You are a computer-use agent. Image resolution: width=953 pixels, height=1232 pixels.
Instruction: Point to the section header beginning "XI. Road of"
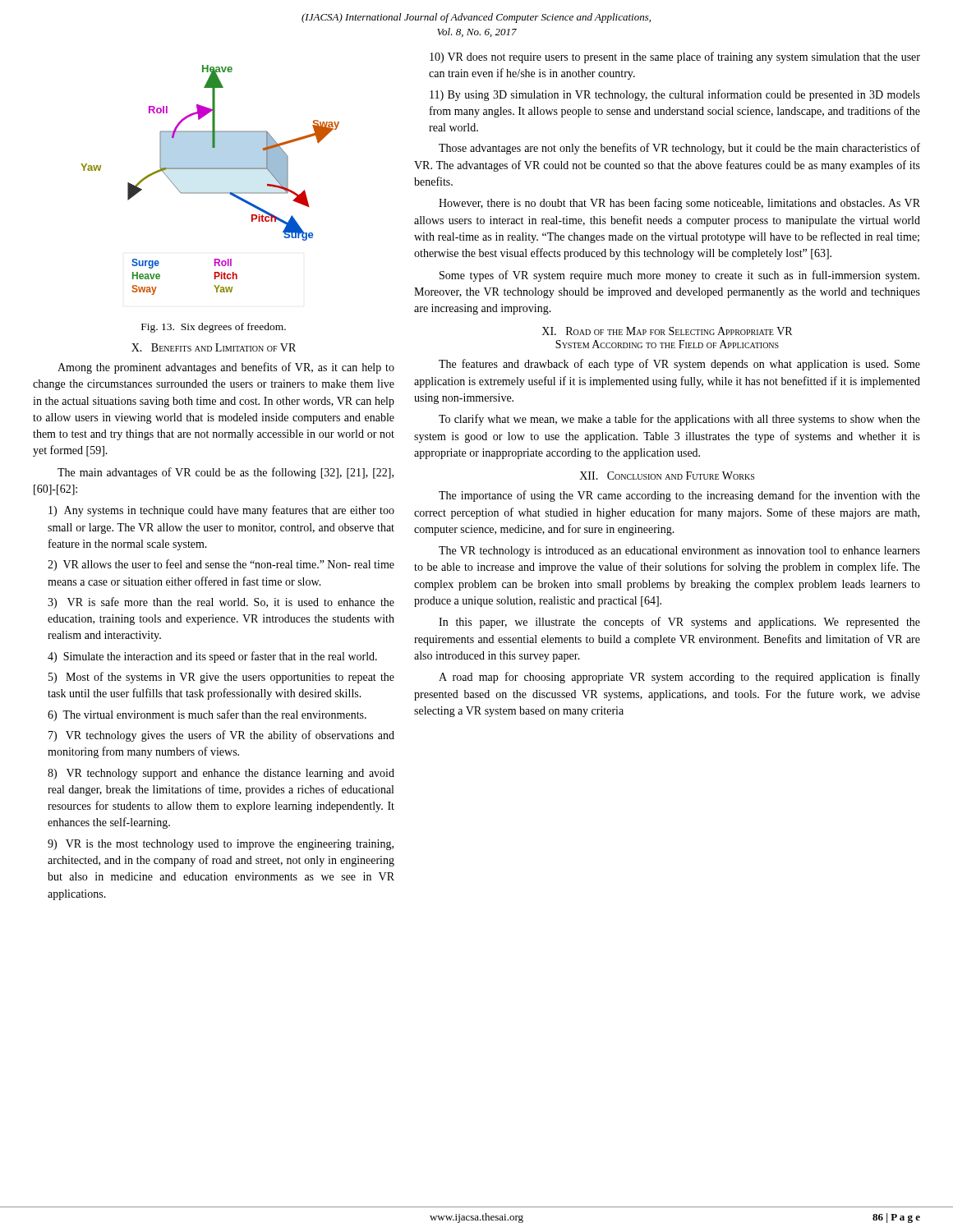pyautogui.click(x=667, y=338)
